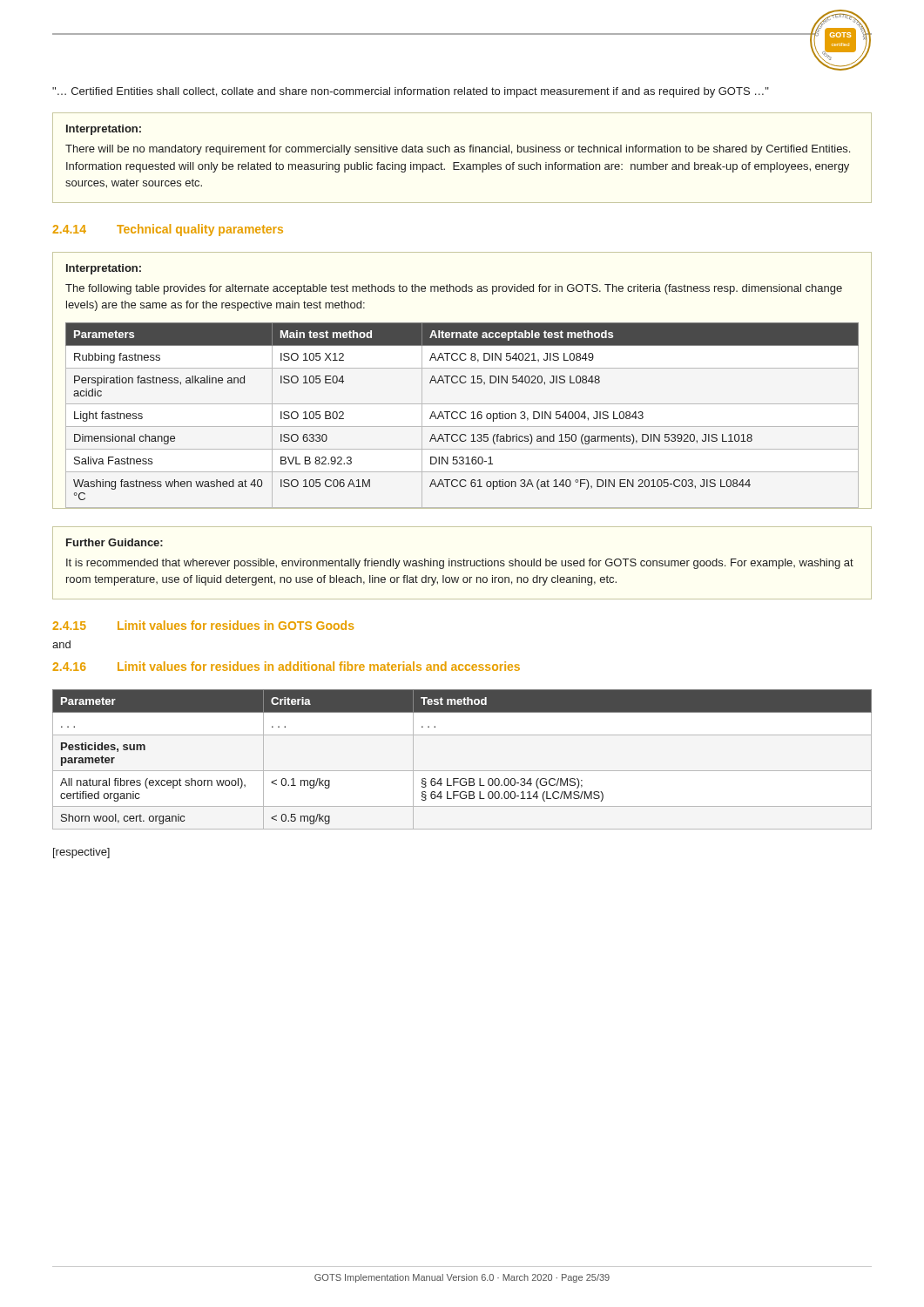Select the section header with the text "2.4.14 Technical quality"
Viewport: 924px width, 1307px height.
pyautogui.click(x=168, y=229)
